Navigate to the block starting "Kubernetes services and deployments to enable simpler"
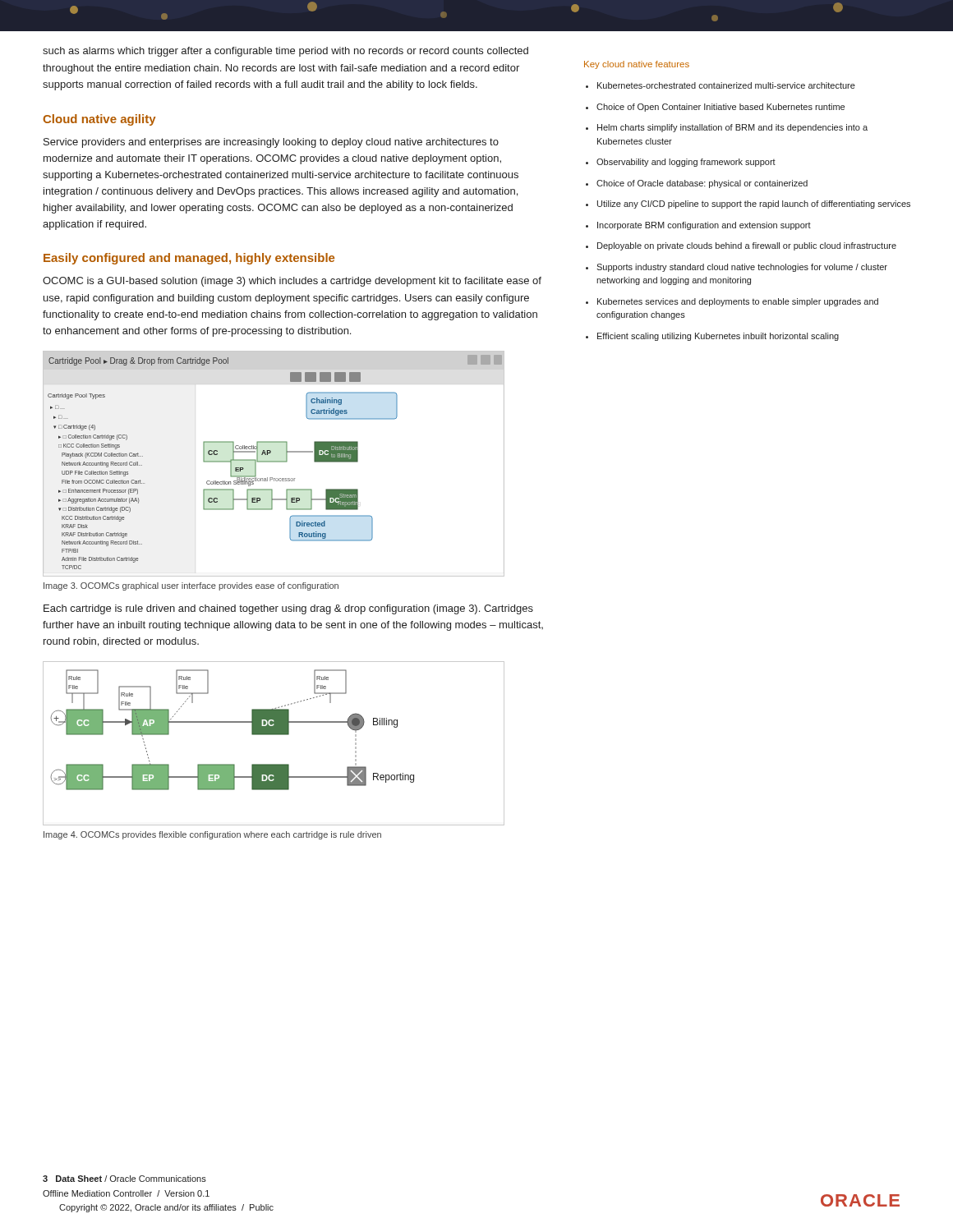 tap(738, 308)
